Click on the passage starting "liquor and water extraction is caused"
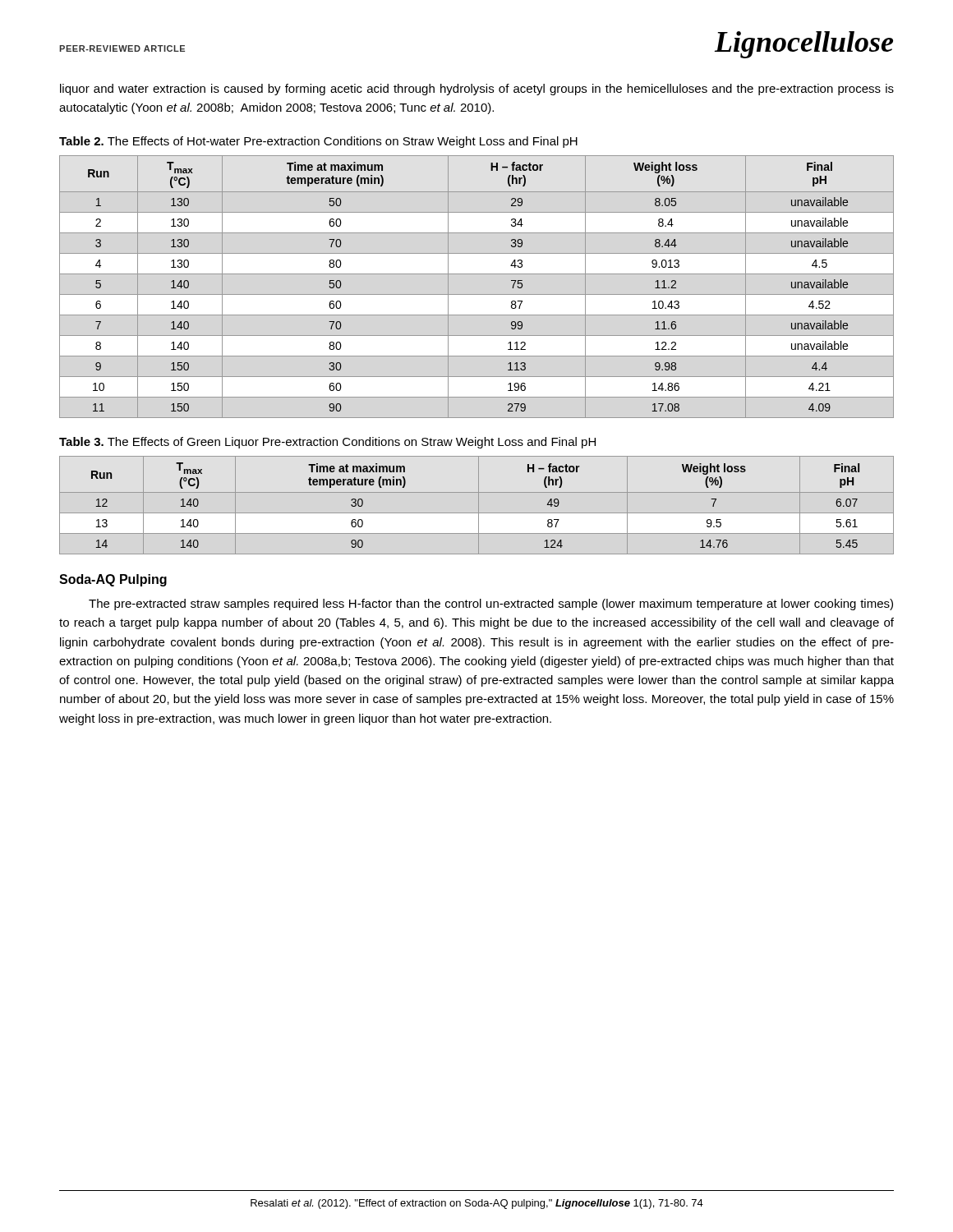This screenshot has height=1232, width=953. tap(476, 98)
